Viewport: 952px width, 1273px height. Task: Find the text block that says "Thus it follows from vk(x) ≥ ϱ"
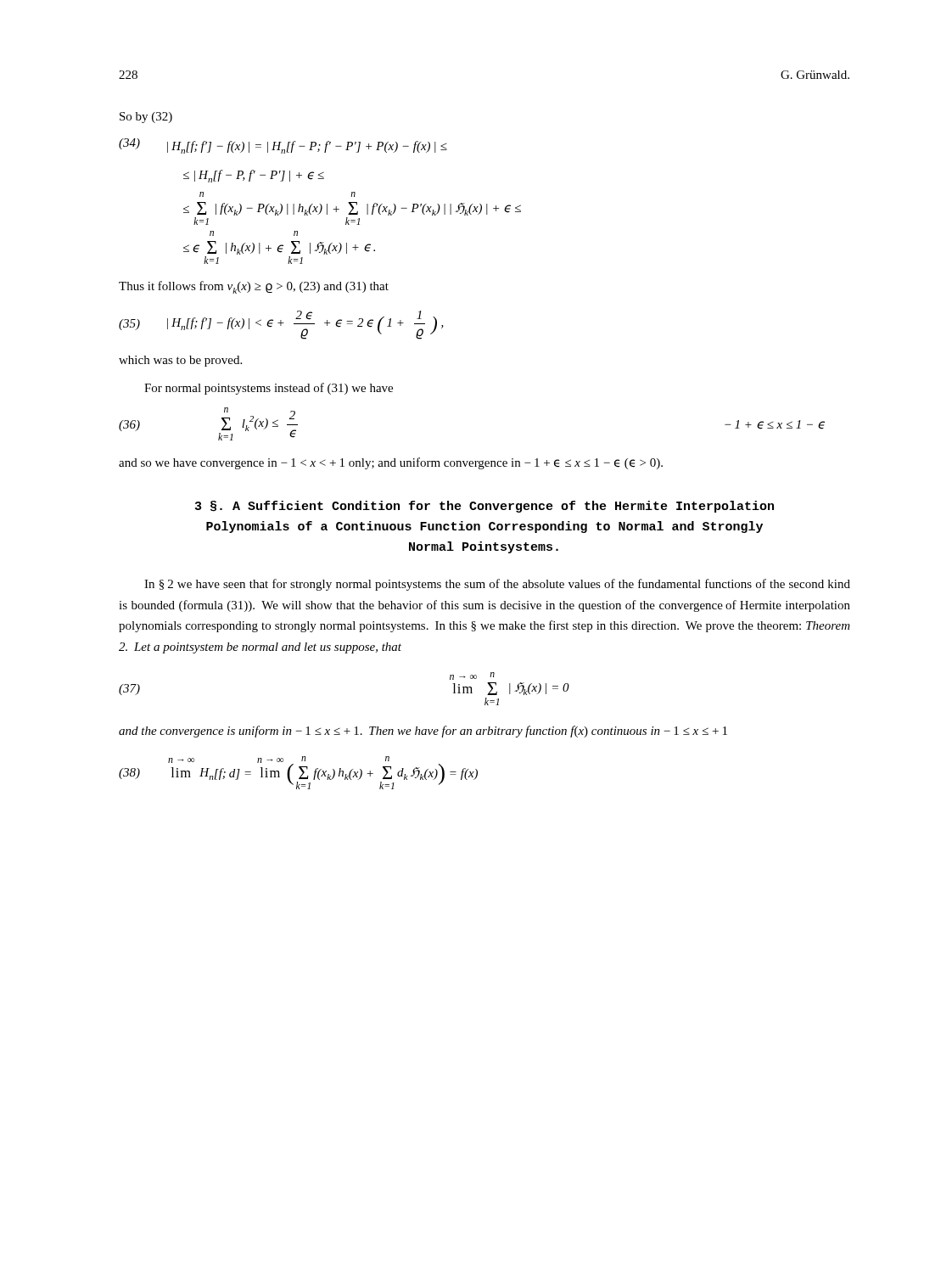coord(254,287)
